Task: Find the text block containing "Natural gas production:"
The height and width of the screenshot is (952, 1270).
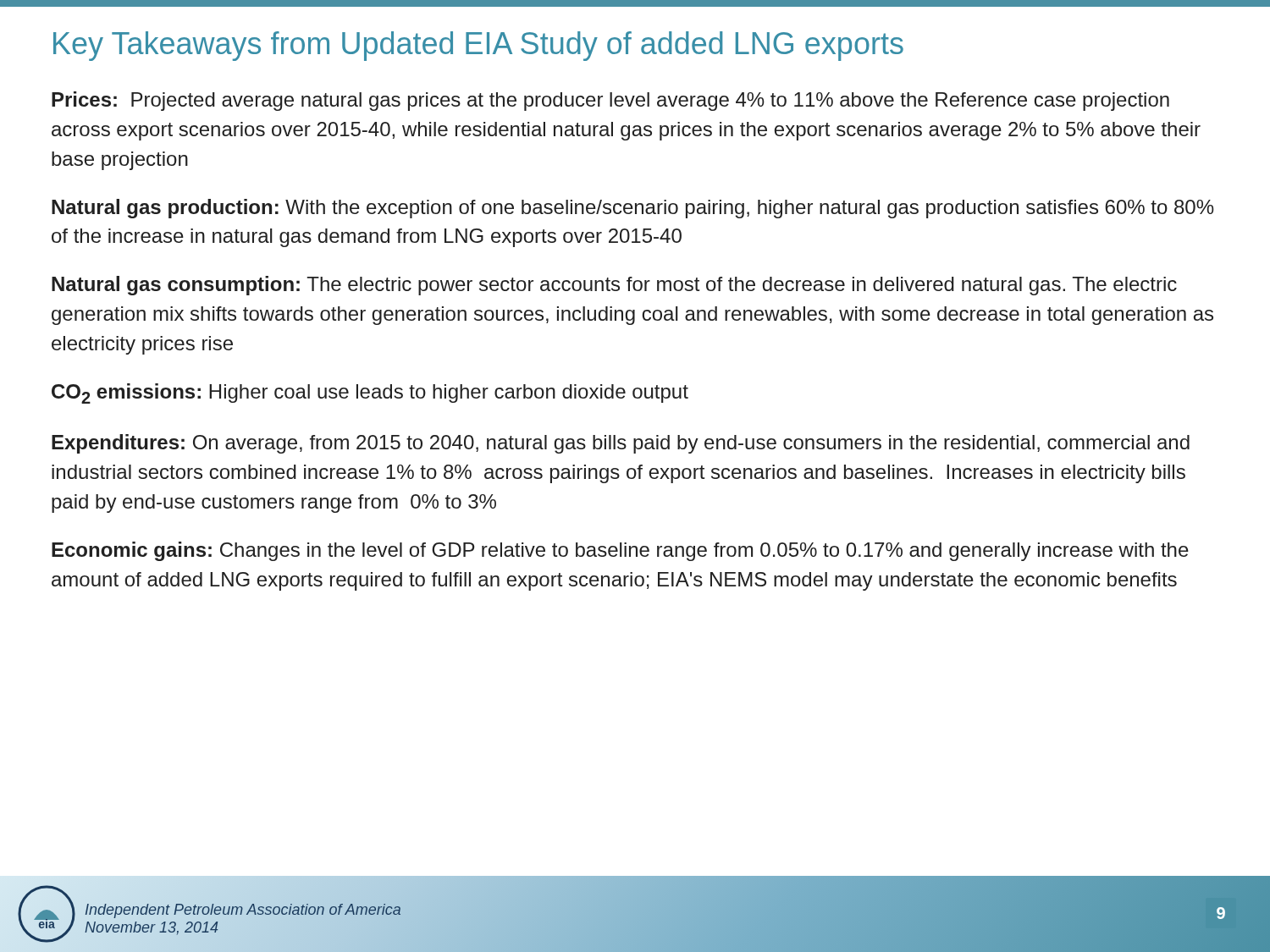Action: pos(632,221)
